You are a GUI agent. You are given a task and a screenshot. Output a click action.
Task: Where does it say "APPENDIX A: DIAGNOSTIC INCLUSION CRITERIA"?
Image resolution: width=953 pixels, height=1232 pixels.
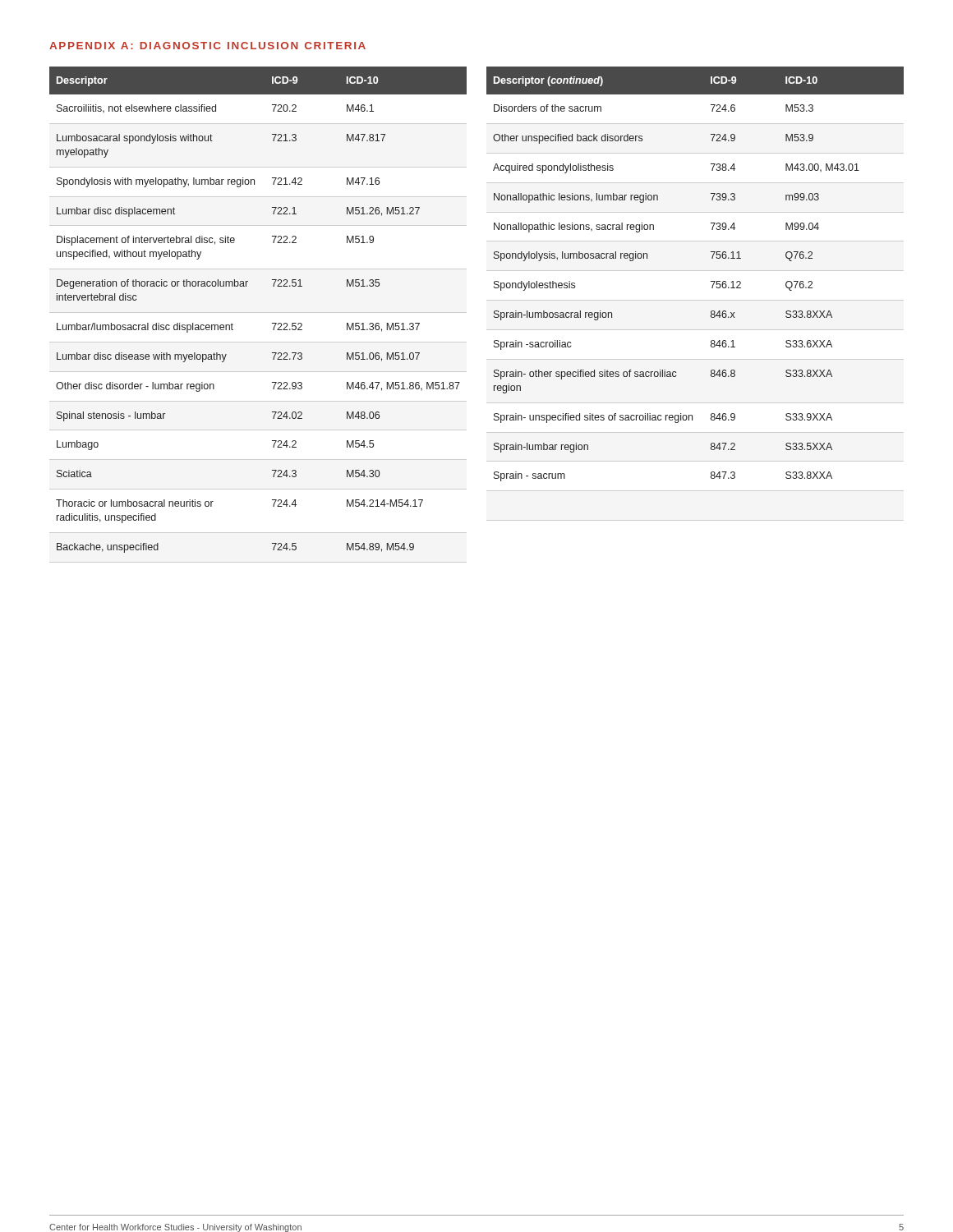pos(208,46)
